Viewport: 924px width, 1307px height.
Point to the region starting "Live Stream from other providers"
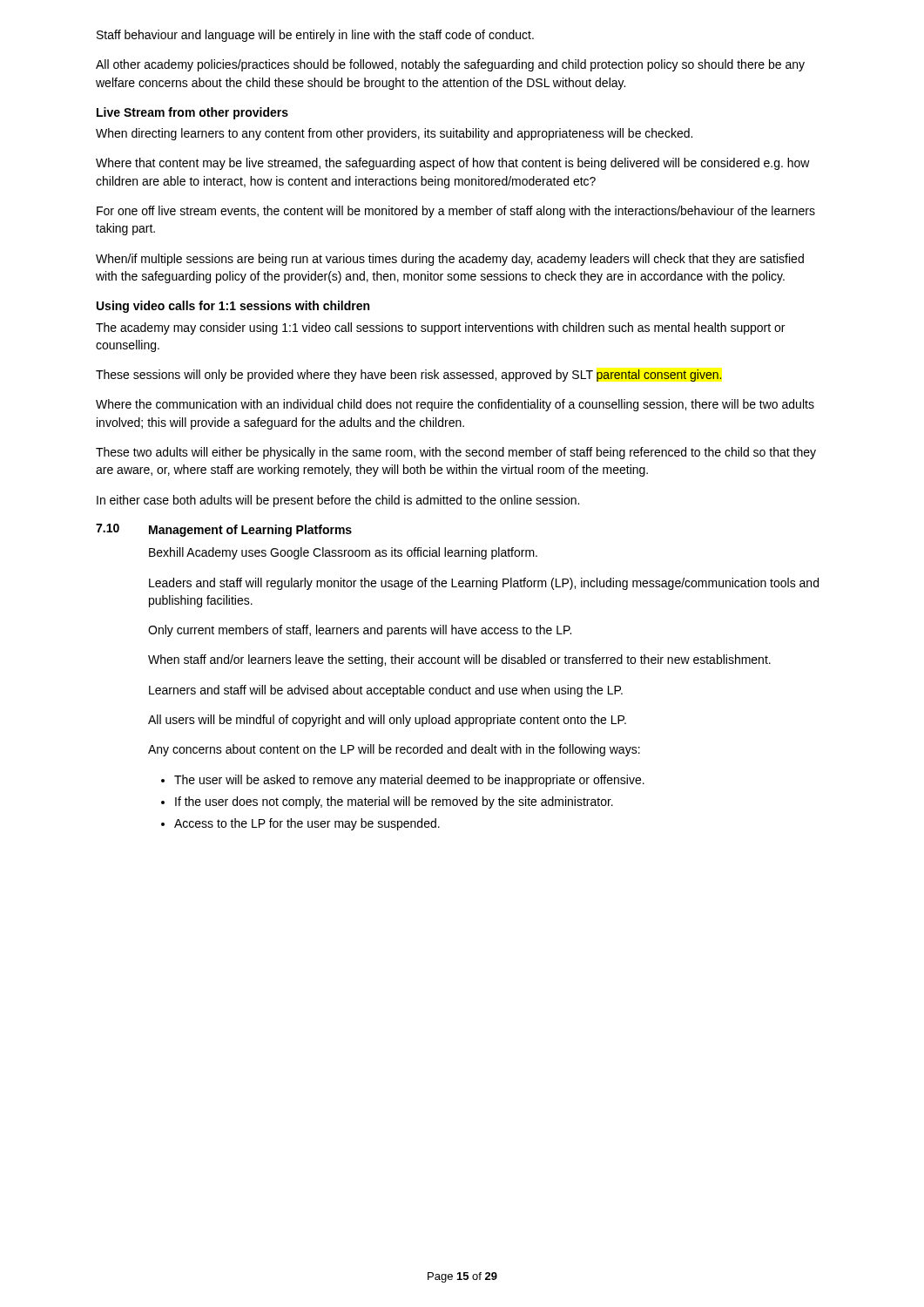tap(192, 113)
